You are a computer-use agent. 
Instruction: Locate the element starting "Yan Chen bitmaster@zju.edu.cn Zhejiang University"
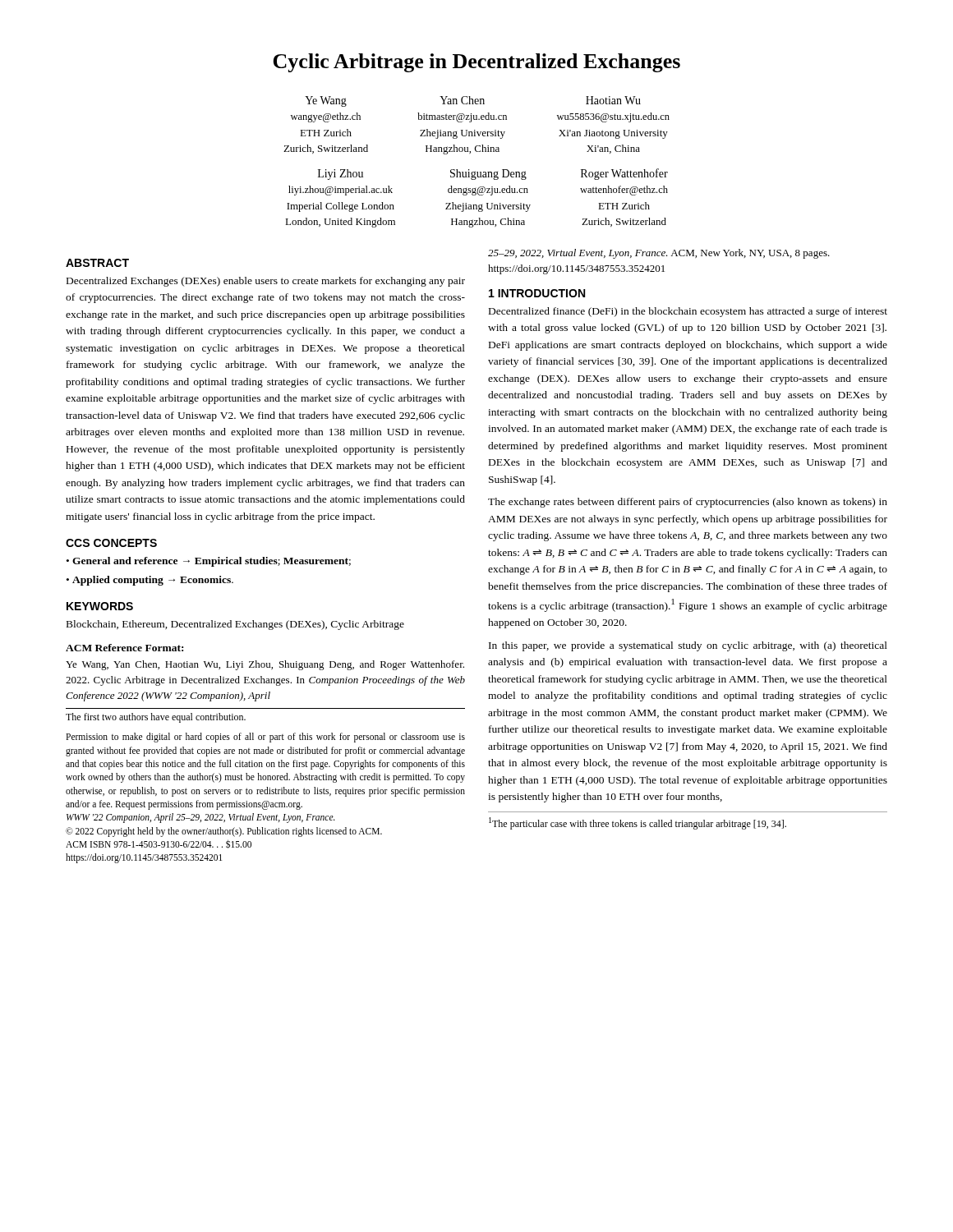(x=462, y=124)
